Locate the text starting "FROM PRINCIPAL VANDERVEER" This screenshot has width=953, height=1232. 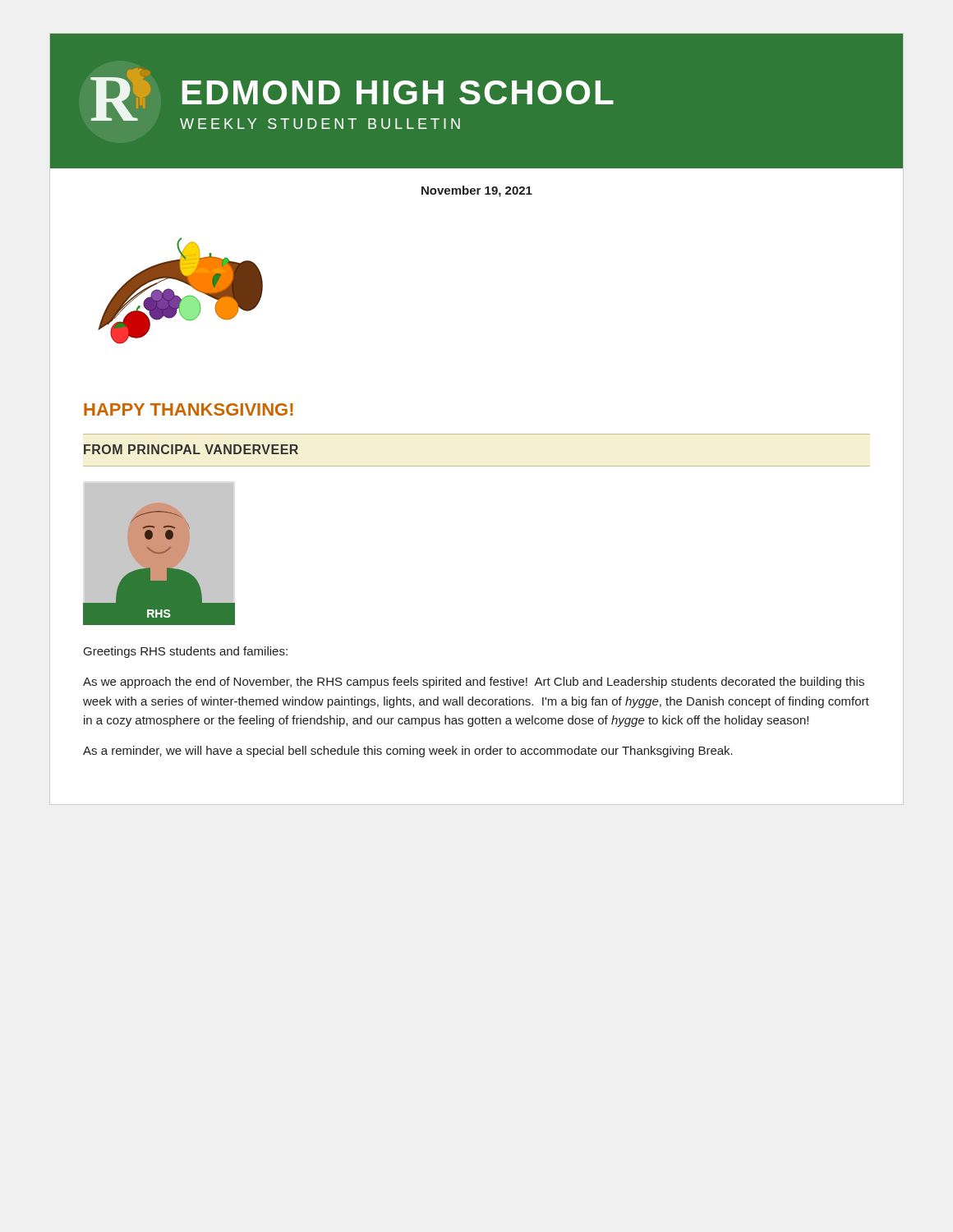click(191, 450)
